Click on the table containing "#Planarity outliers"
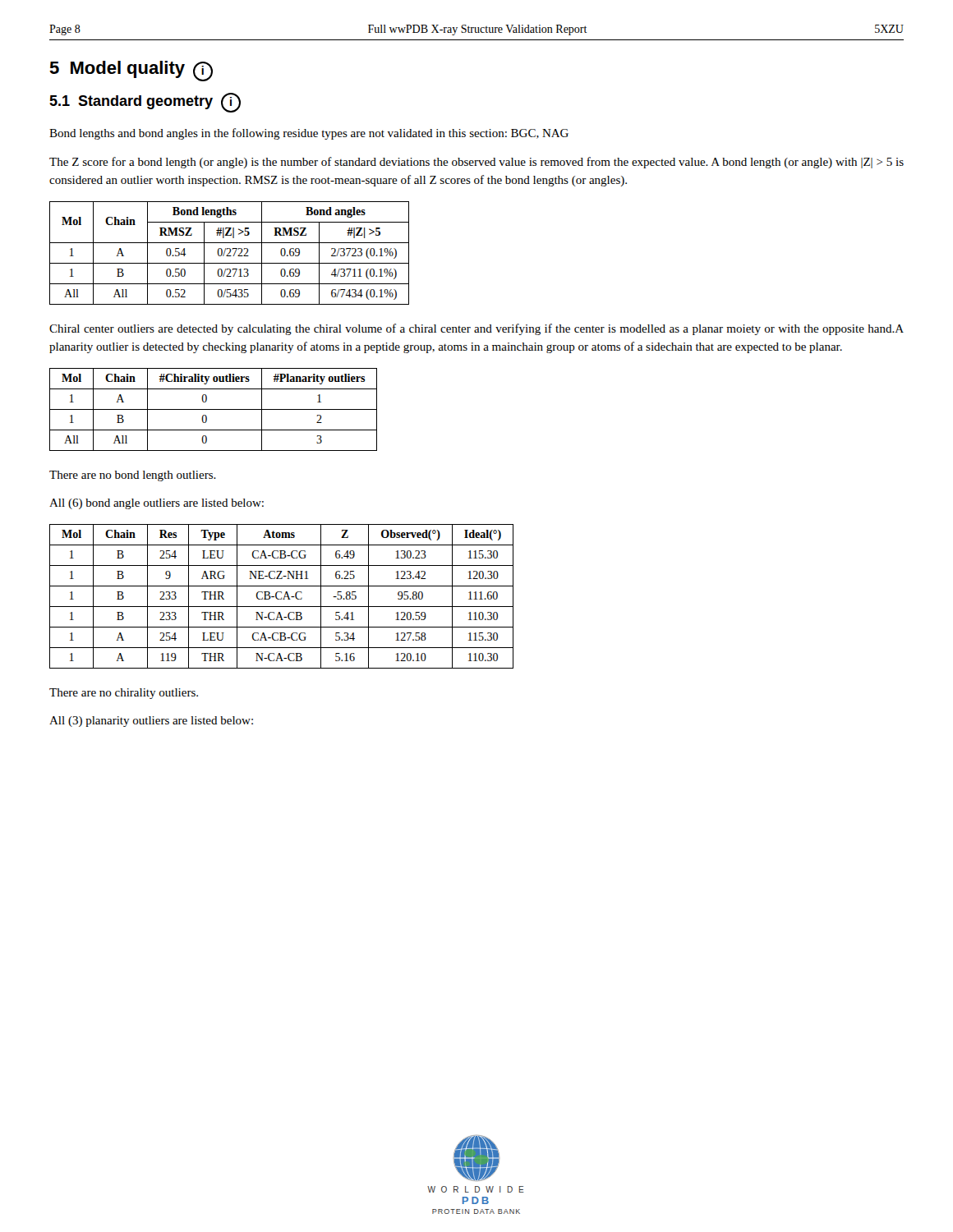The width and height of the screenshot is (953, 1232). pyautogui.click(x=476, y=409)
